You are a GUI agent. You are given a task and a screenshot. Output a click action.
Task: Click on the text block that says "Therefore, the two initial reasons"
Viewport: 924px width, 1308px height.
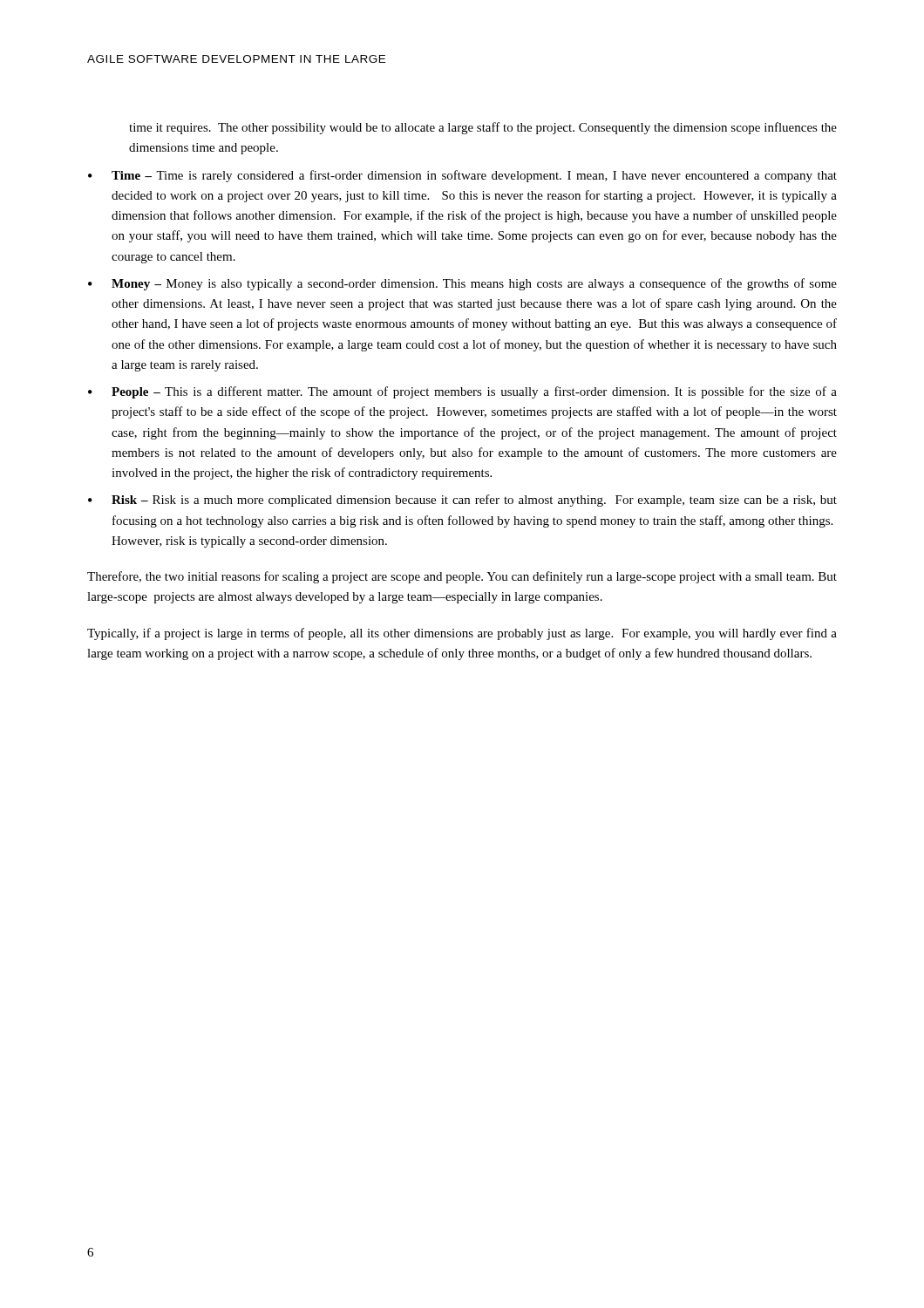(x=462, y=587)
